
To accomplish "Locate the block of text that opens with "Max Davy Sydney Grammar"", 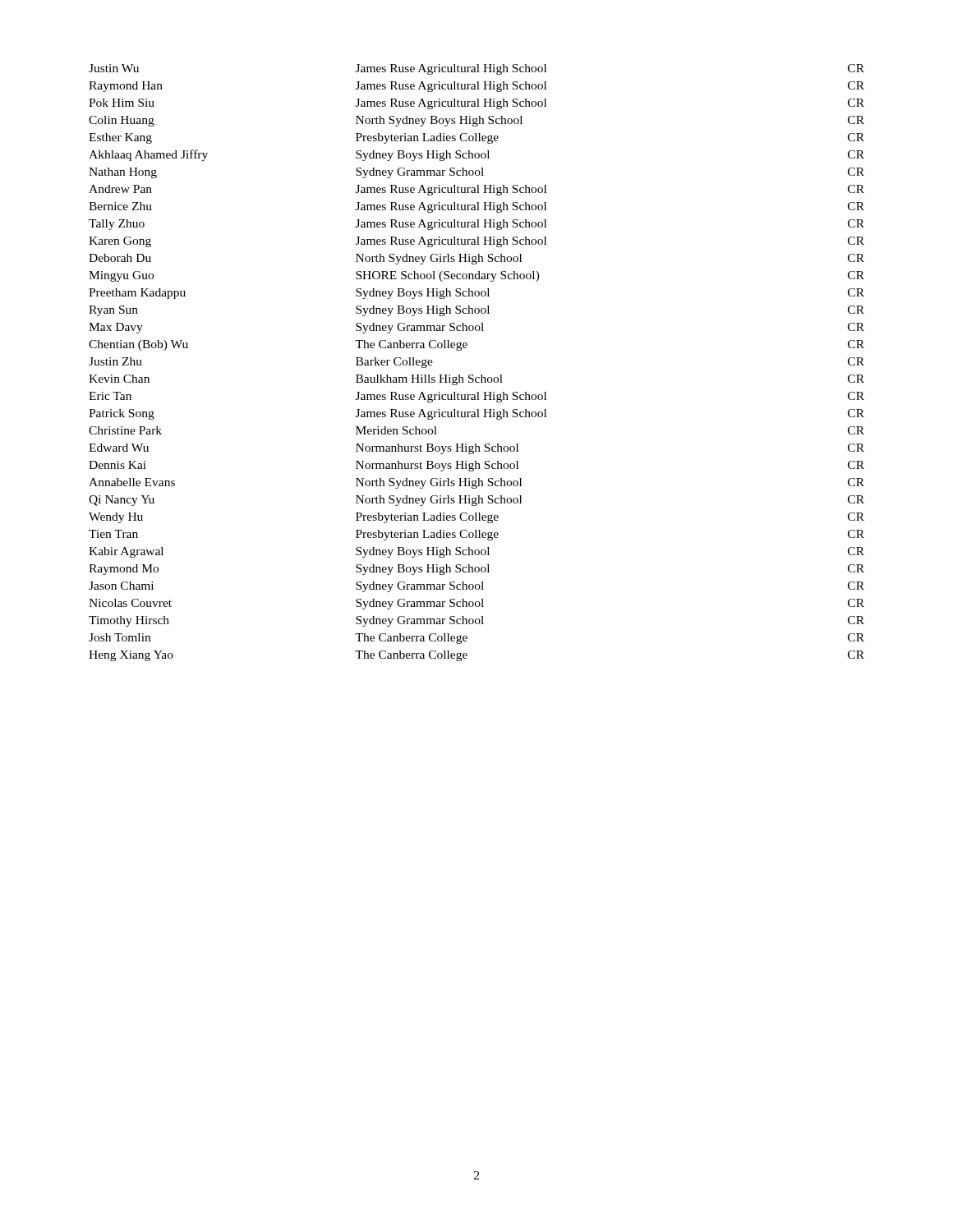I will click(x=476, y=326).
